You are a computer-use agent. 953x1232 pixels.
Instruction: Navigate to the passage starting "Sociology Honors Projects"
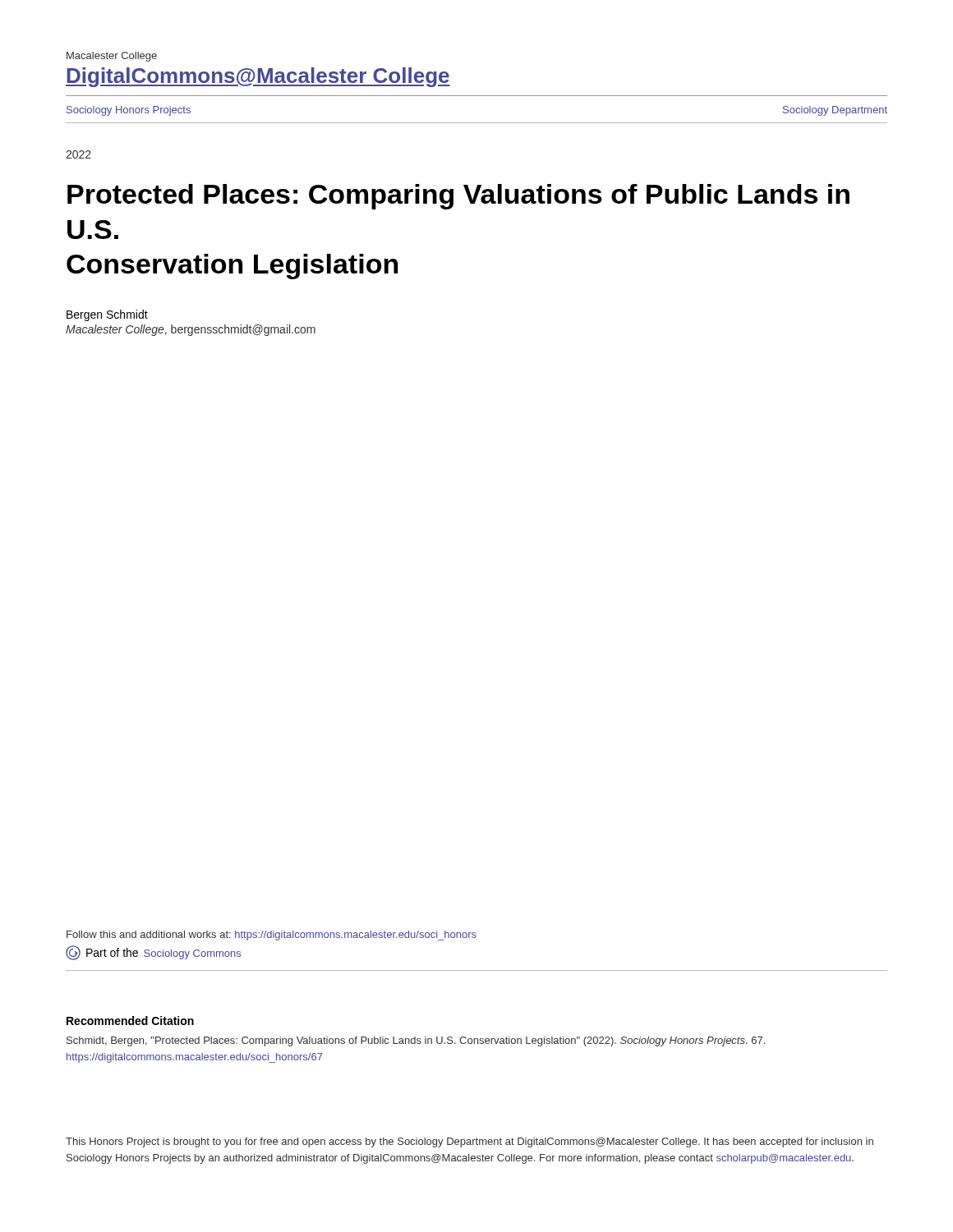point(128,110)
